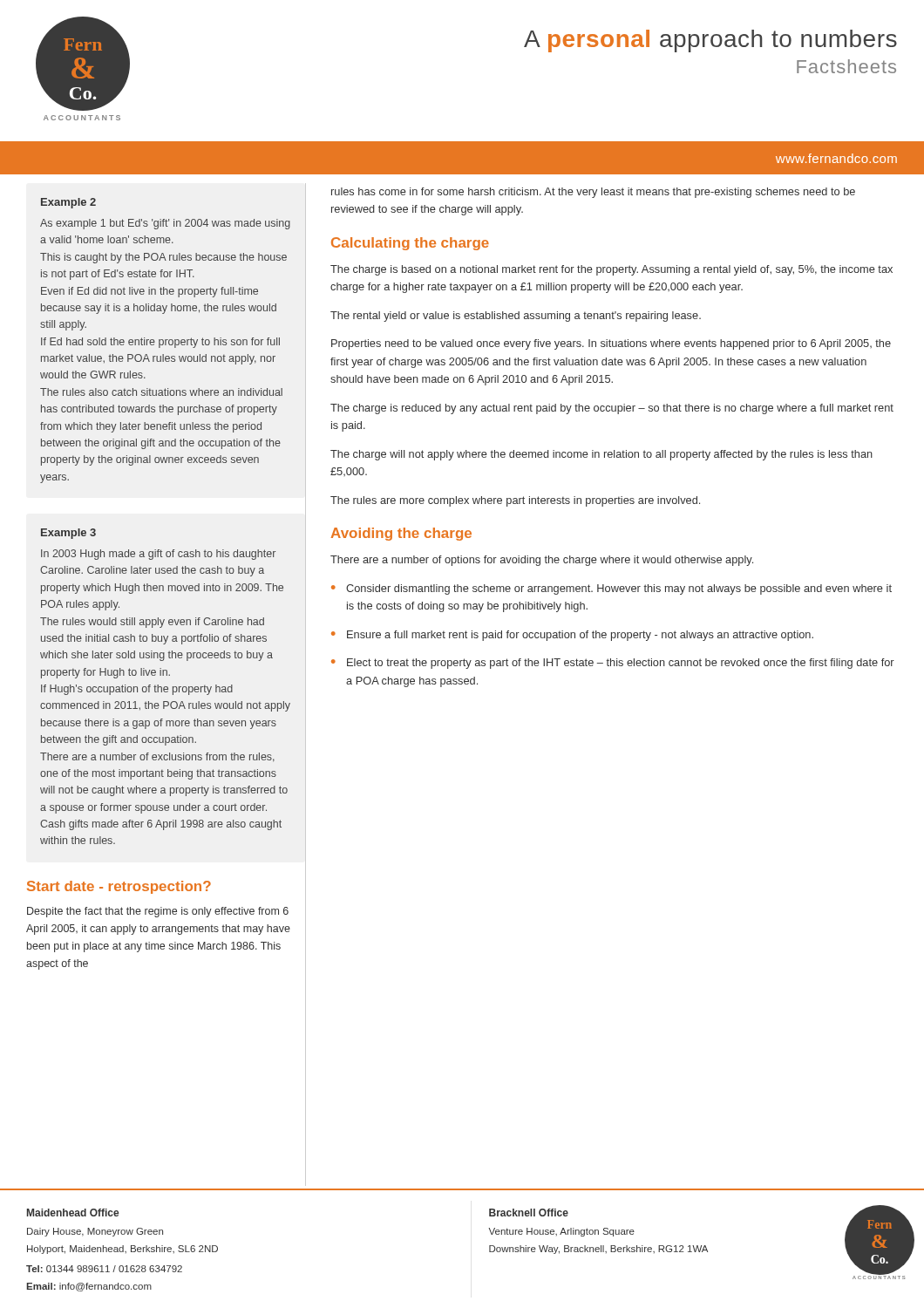Image resolution: width=924 pixels, height=1308 pixels.
Task: Find the block on this page that starts "The rules also"
Action: [166, 435]
